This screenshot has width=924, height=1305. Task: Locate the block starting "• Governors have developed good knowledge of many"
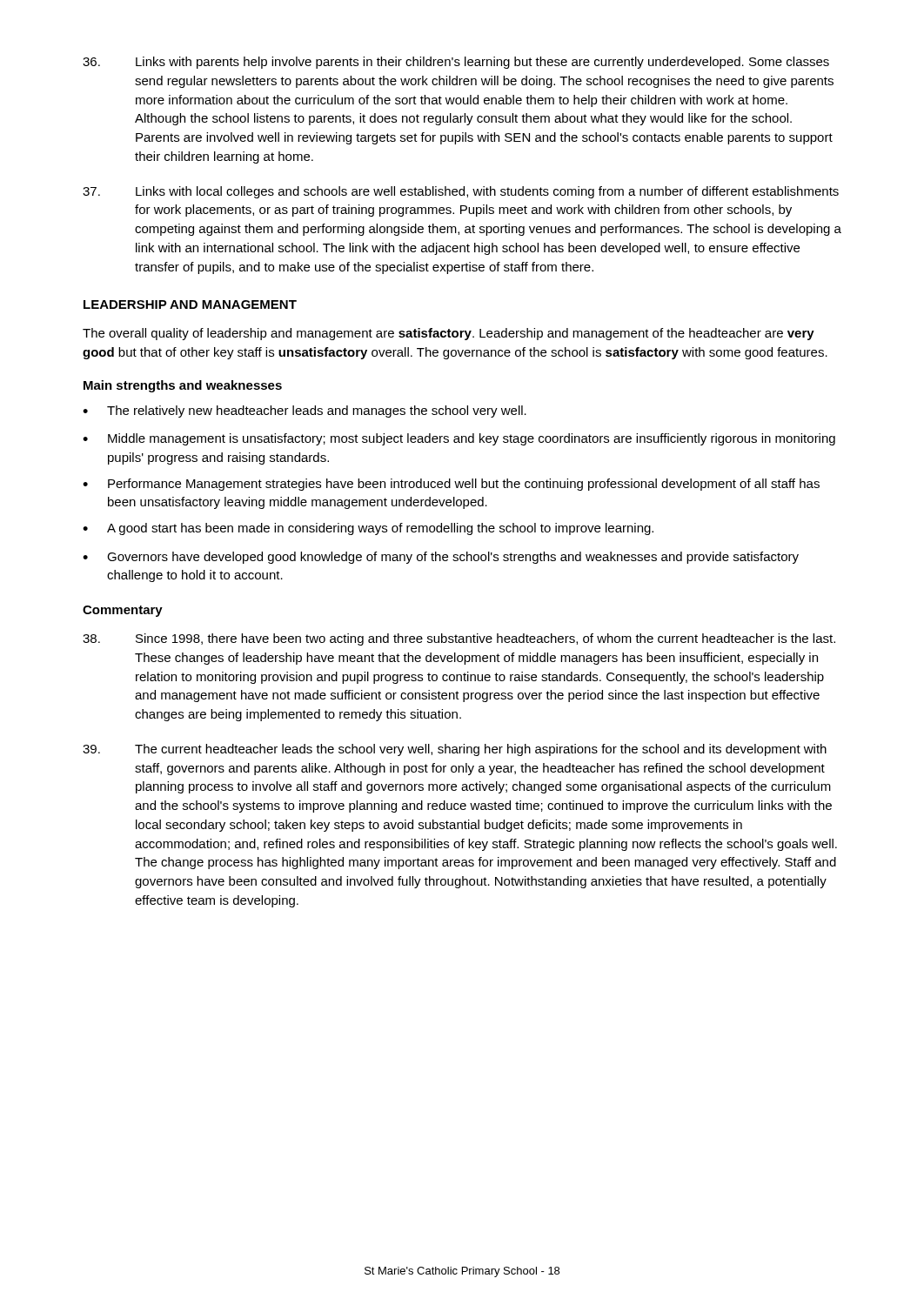pos(462,566)
